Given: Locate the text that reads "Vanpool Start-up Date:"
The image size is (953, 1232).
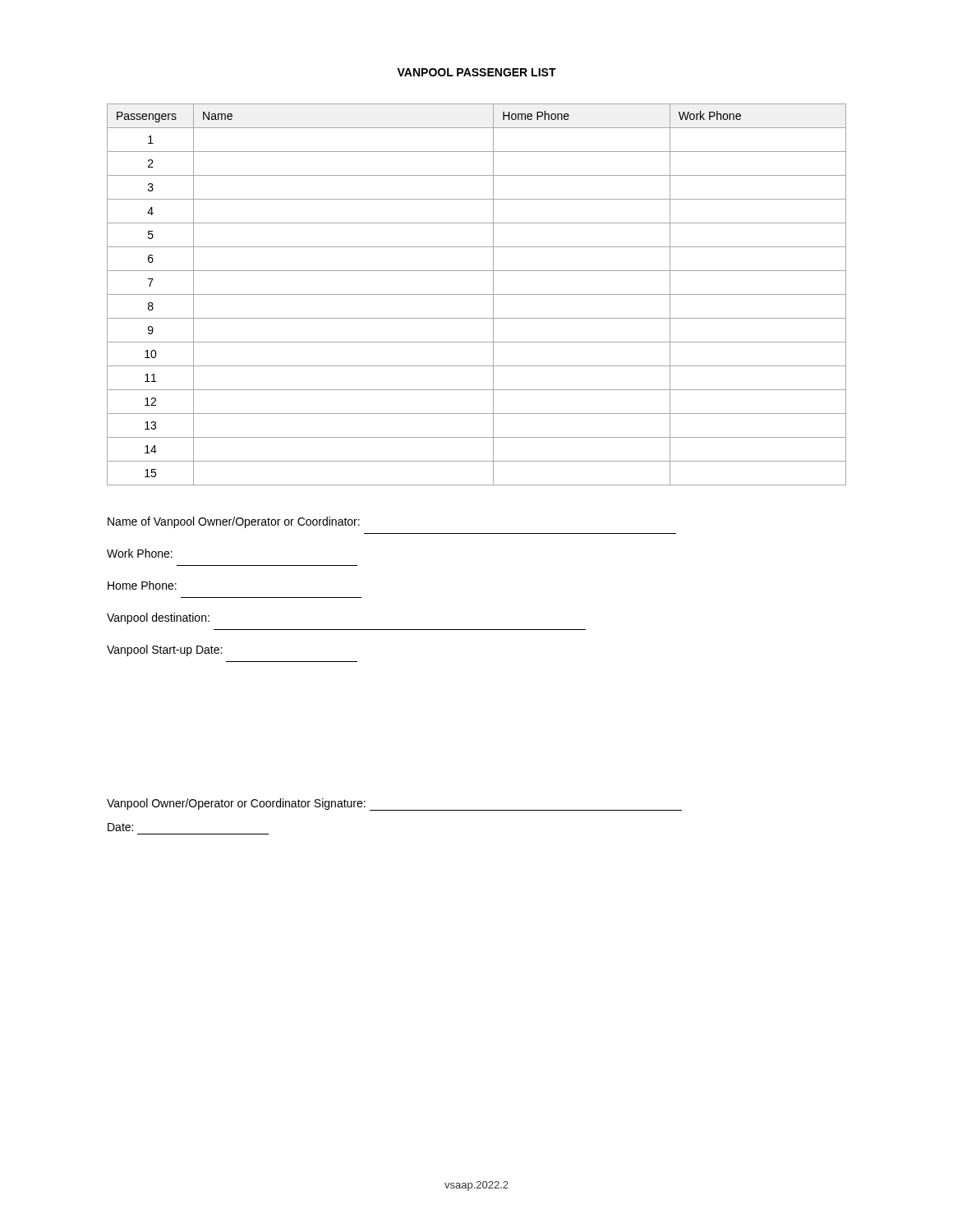Looking at the screenshot, I should click(232, 650).
